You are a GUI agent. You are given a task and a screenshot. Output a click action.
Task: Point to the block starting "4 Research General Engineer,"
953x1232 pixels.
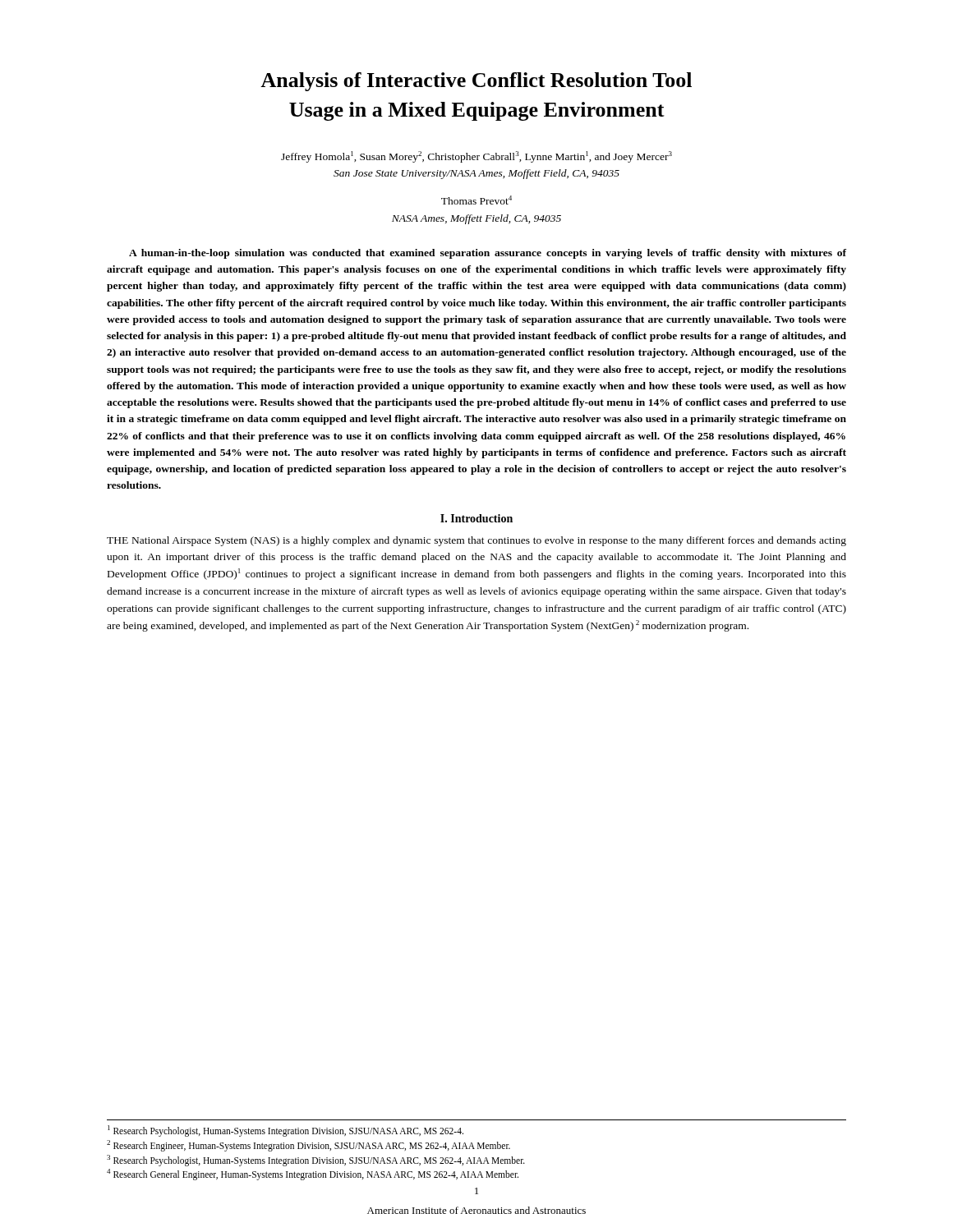(313, 1174)
